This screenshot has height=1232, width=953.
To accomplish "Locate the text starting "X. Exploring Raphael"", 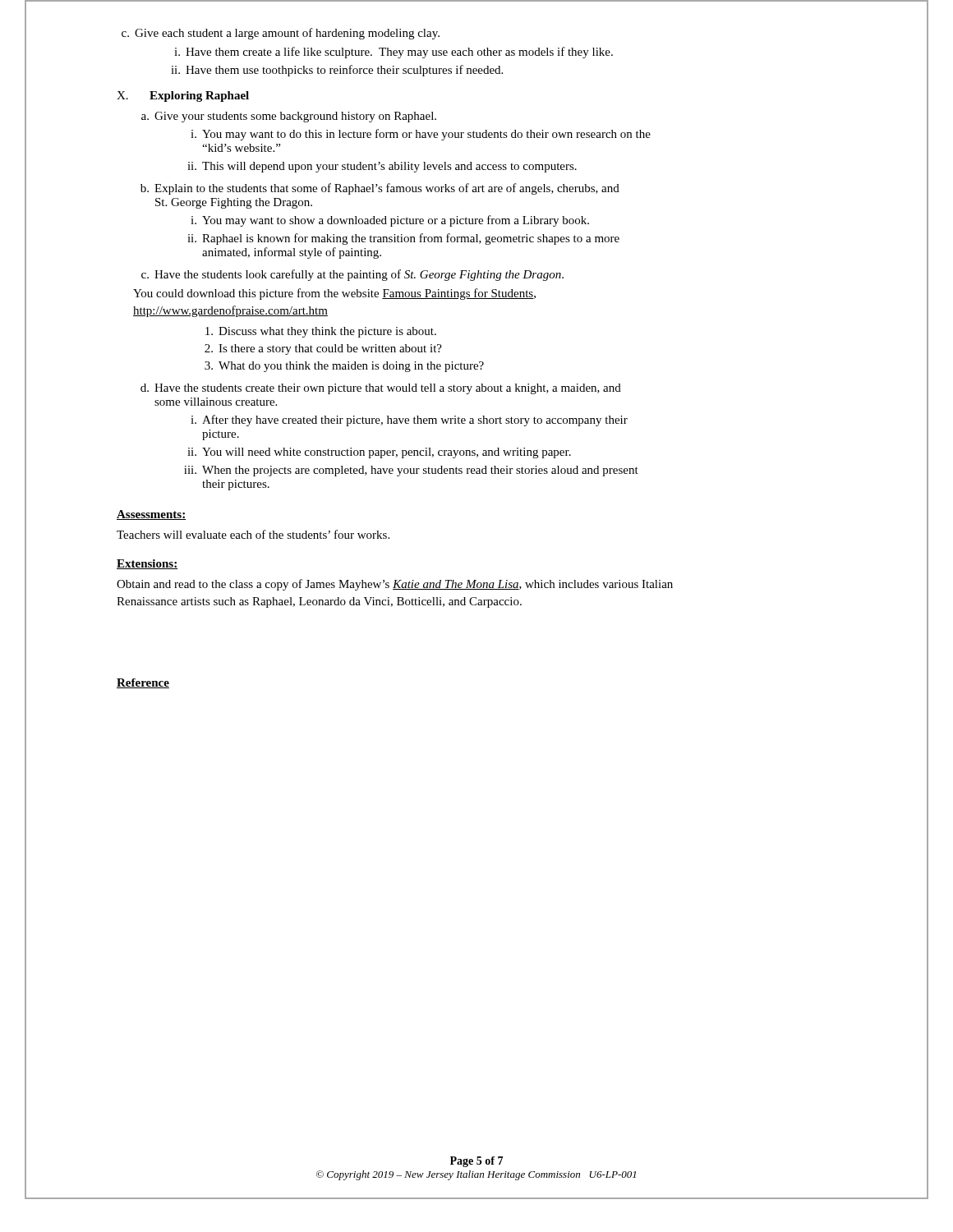I will [x=183, y=96].
